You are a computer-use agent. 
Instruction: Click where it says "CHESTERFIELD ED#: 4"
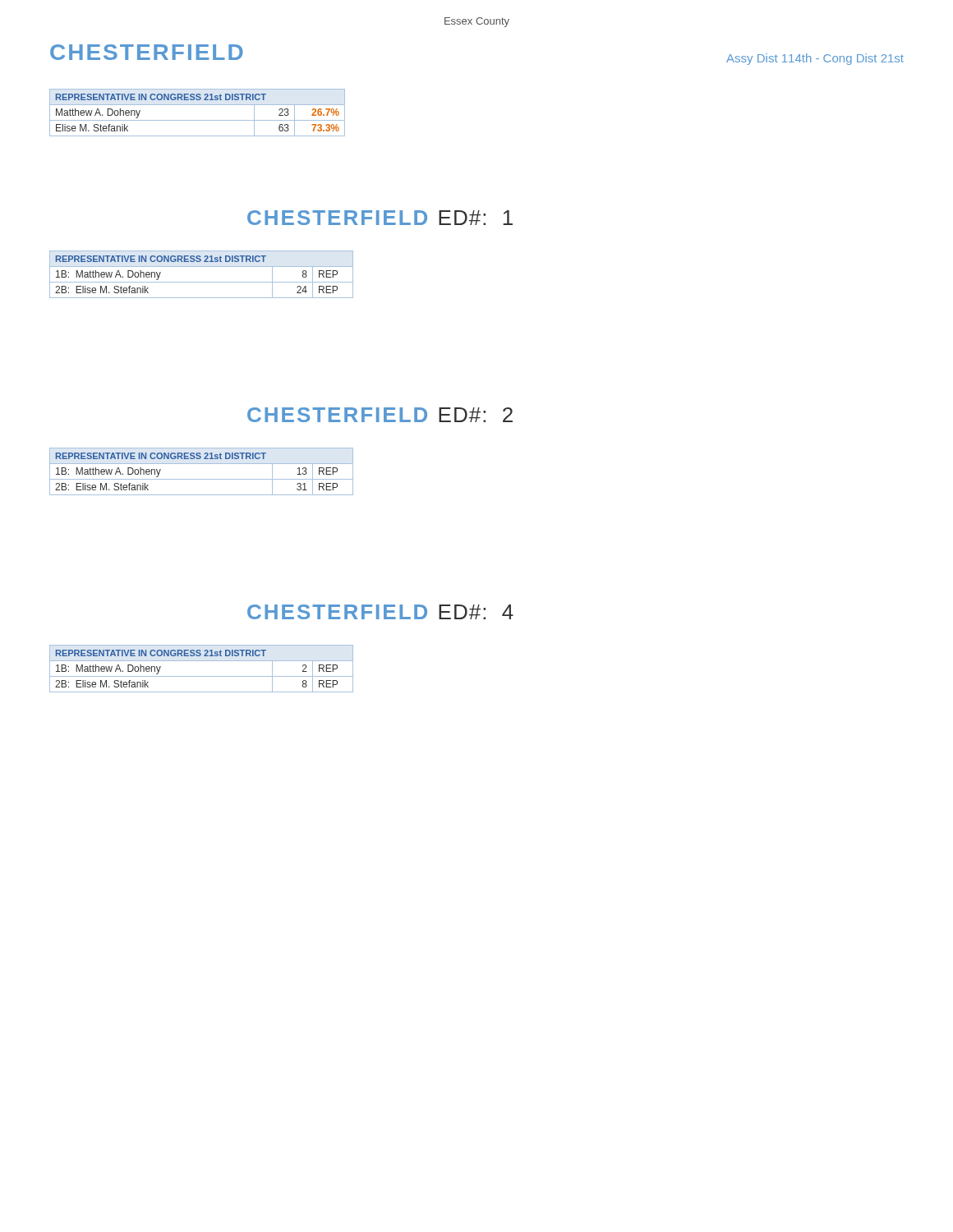point(380,612)
